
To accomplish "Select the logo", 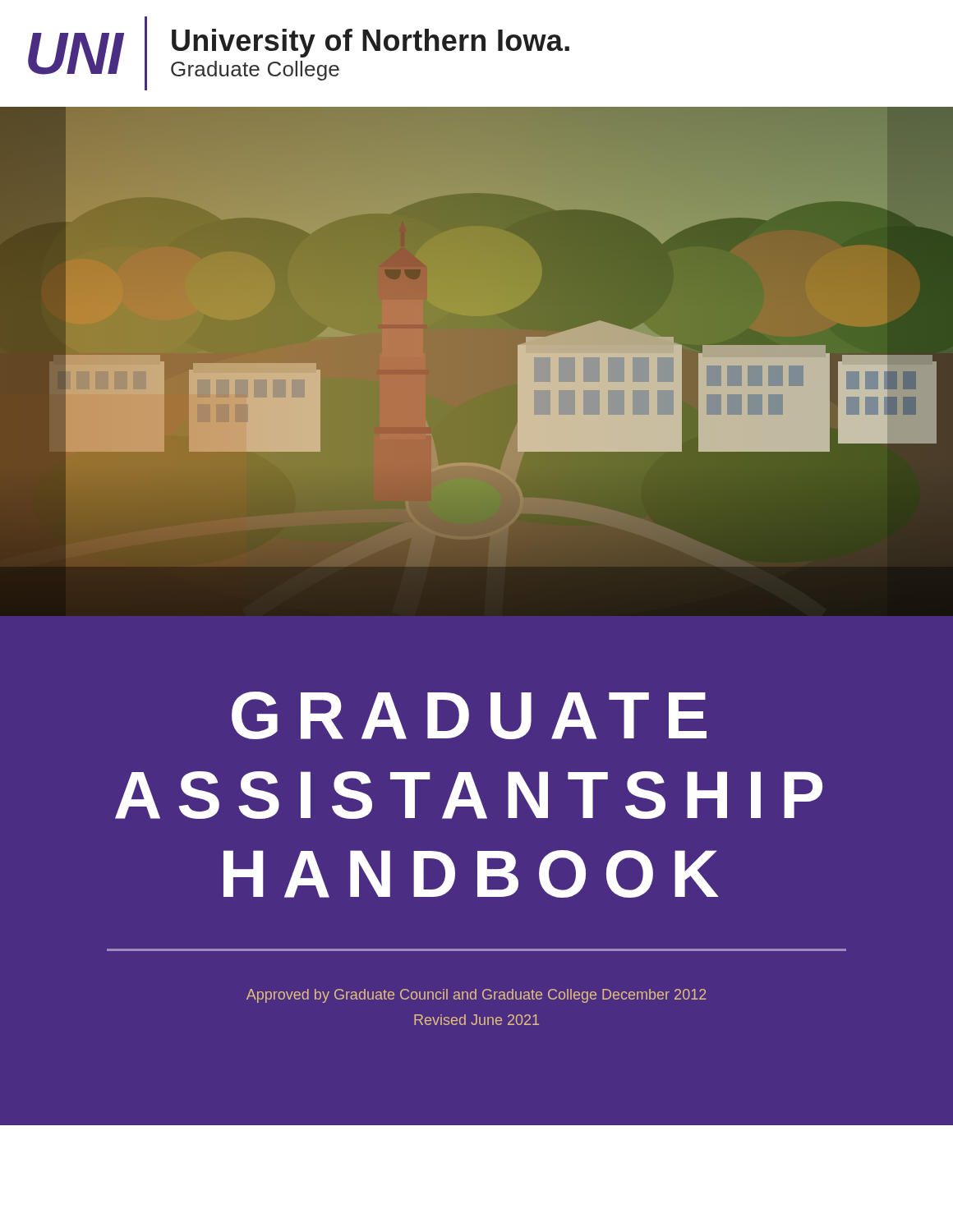I will pos(476,53).
